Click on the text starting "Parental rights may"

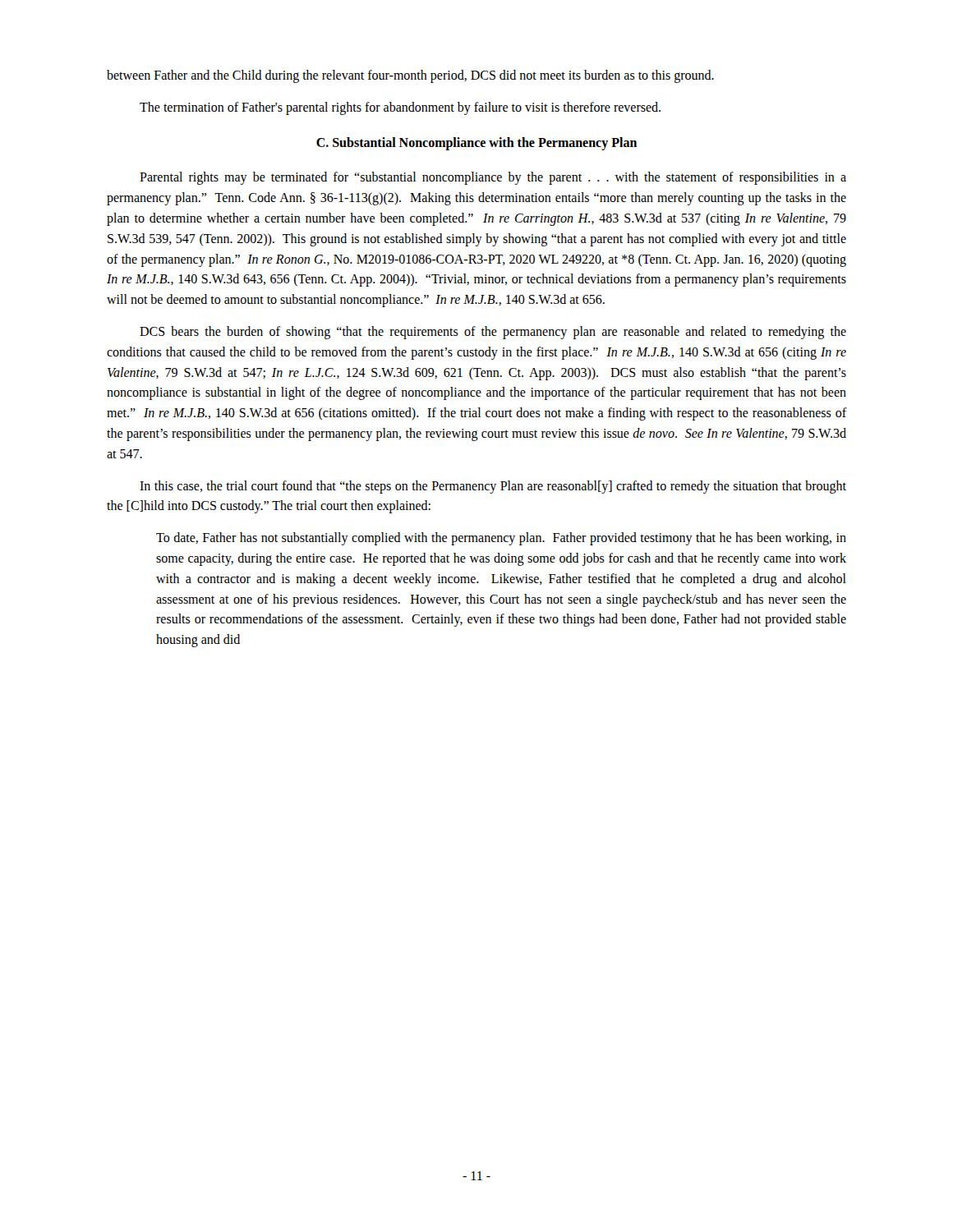pos(476,238)
